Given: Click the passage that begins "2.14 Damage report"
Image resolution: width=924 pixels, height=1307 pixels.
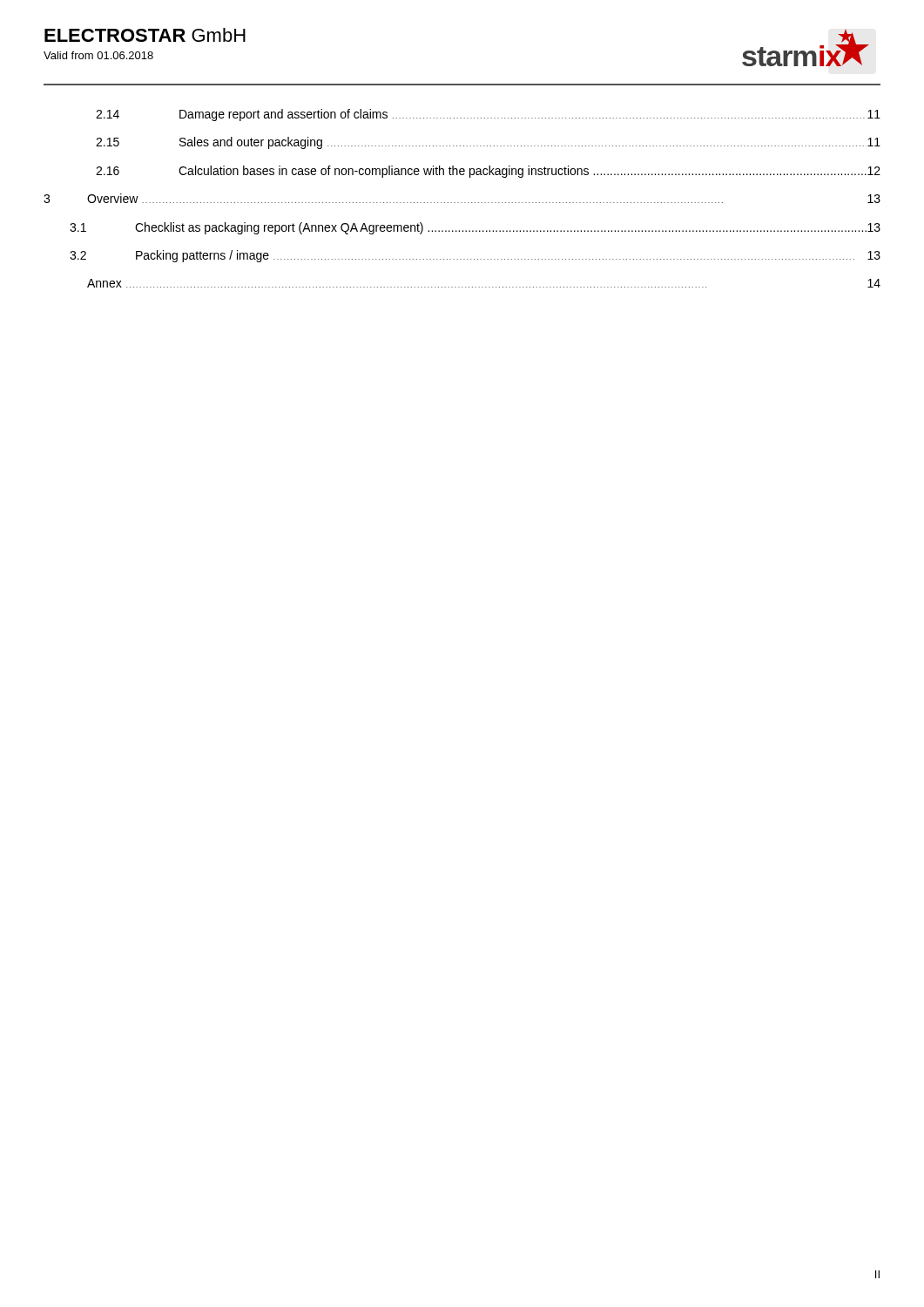Looking at the screenshot, I should coord(462,114).
